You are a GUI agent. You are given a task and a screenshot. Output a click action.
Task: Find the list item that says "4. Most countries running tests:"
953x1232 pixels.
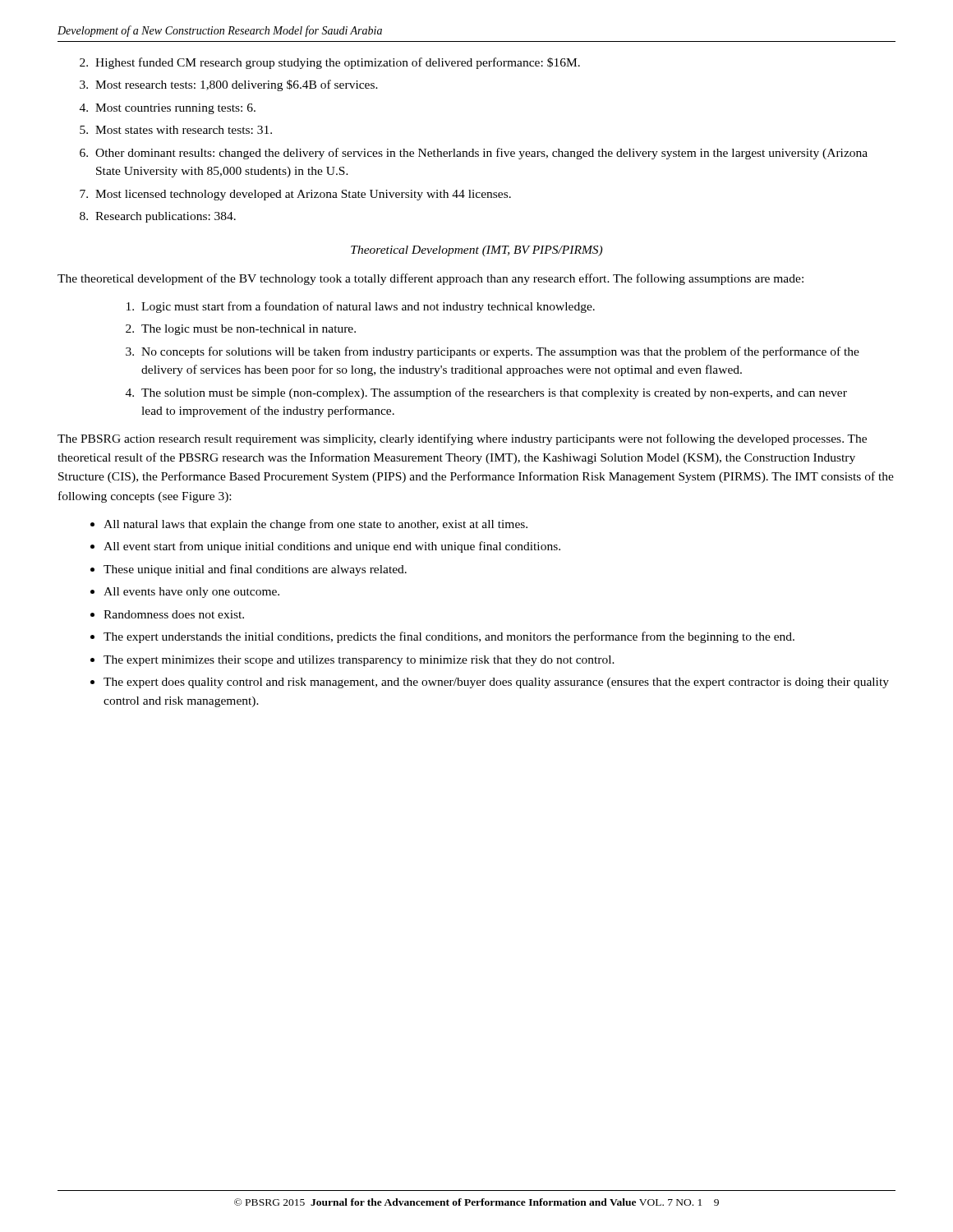[168, 109]
